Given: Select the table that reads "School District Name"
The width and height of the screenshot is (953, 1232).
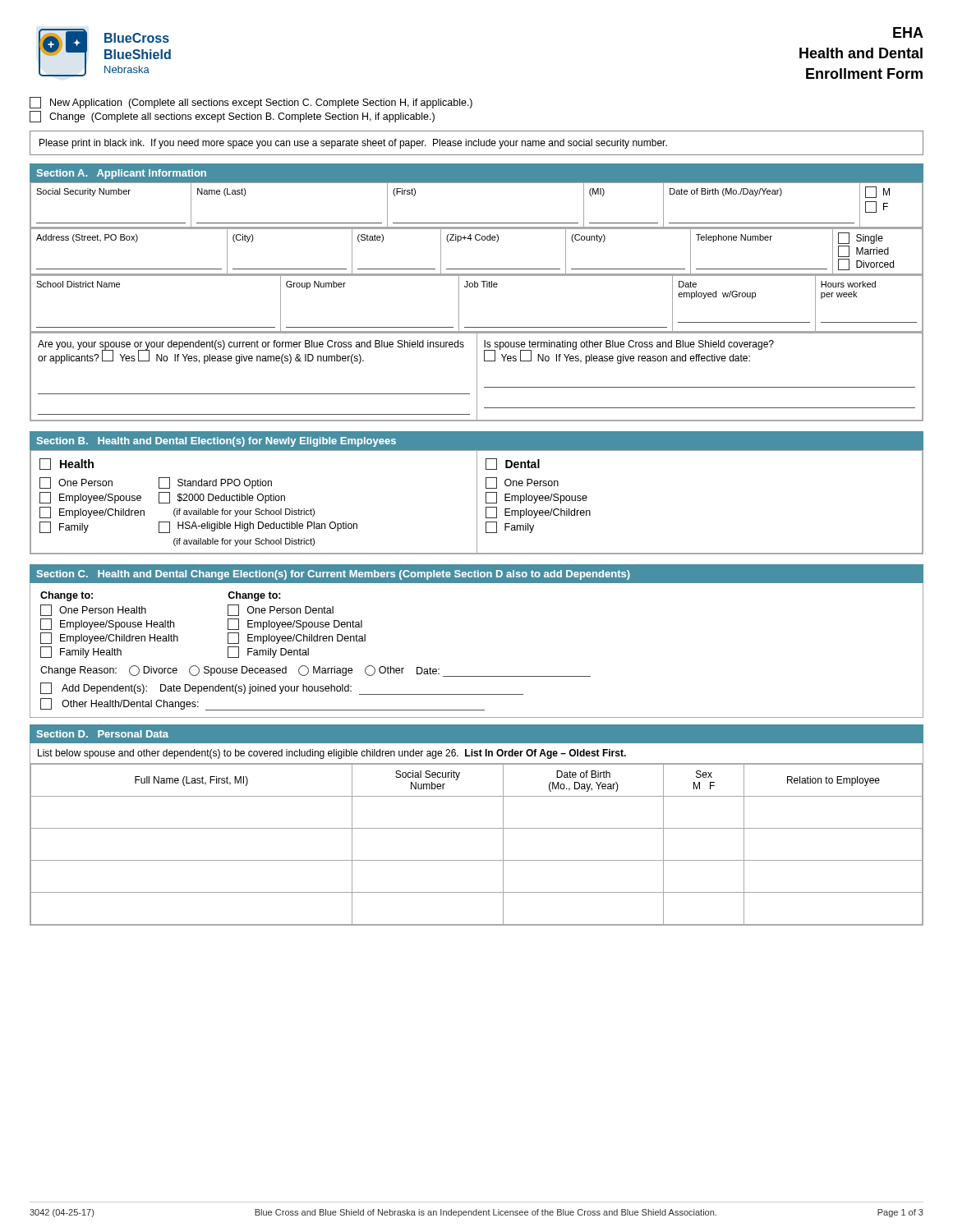Looking at the screenshot, I should click(x=476, y=304).
